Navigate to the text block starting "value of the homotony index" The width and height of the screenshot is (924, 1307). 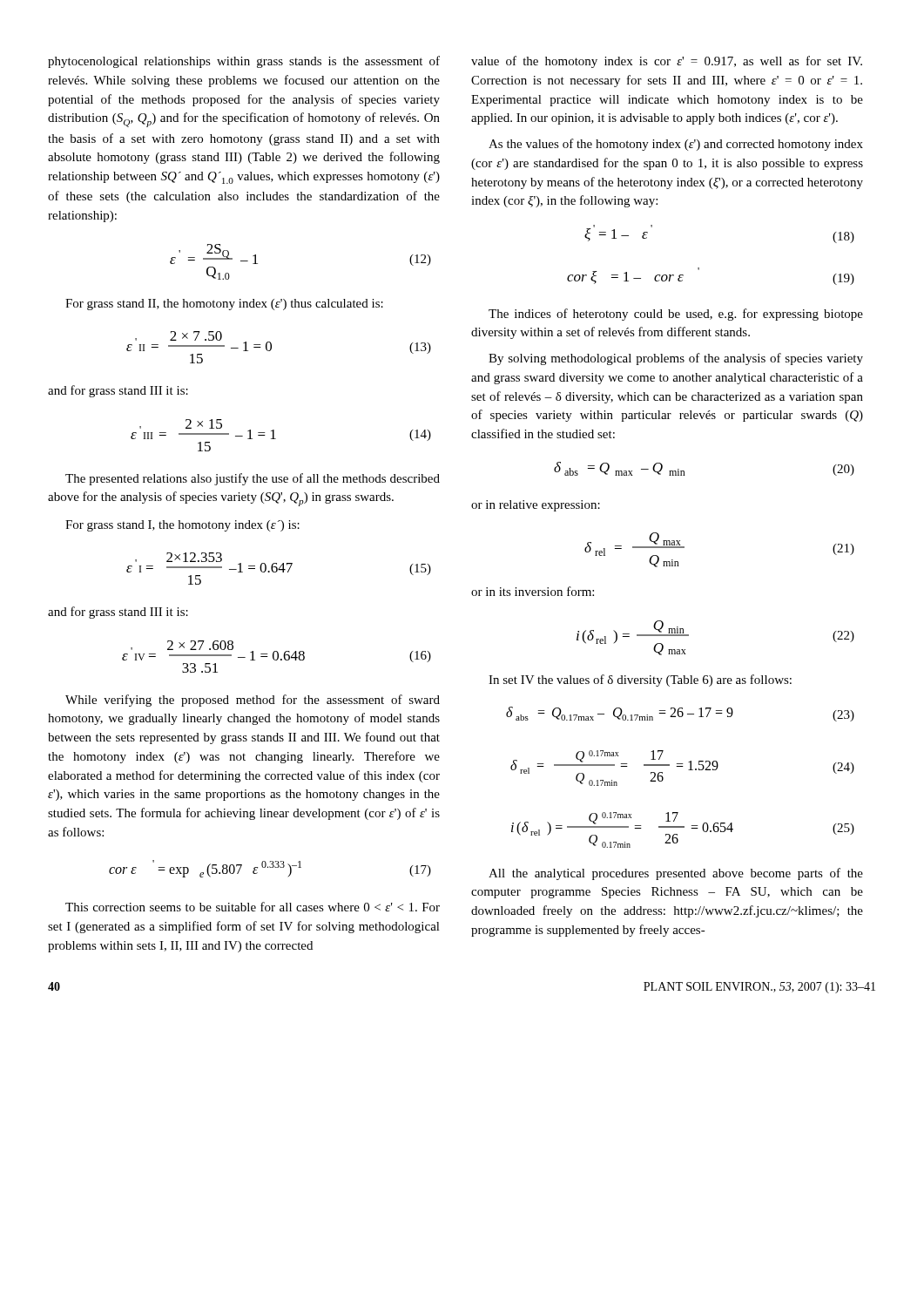pyautogui.click(x=667, y=132)
